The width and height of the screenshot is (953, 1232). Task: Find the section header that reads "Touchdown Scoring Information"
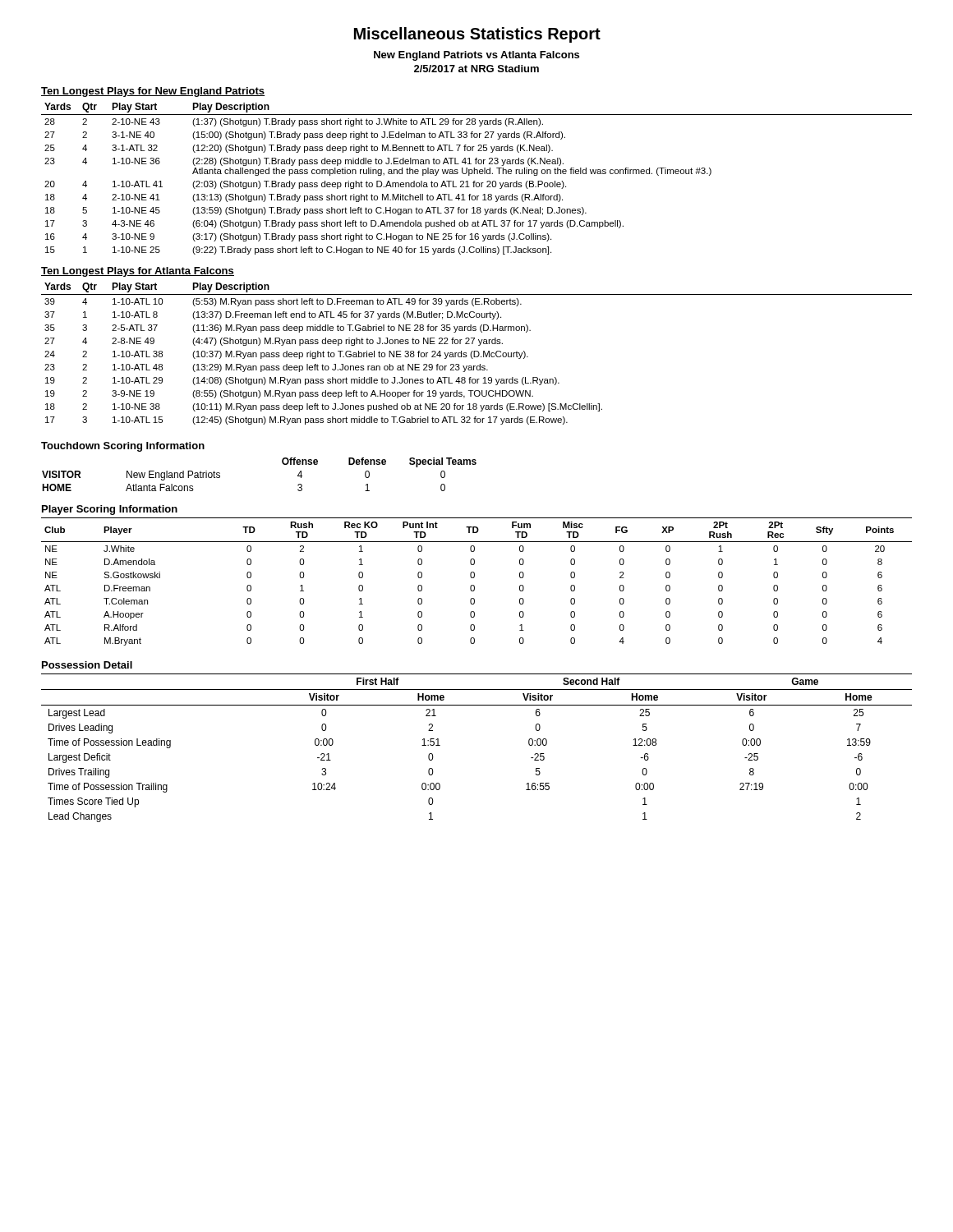pos(123,446)
